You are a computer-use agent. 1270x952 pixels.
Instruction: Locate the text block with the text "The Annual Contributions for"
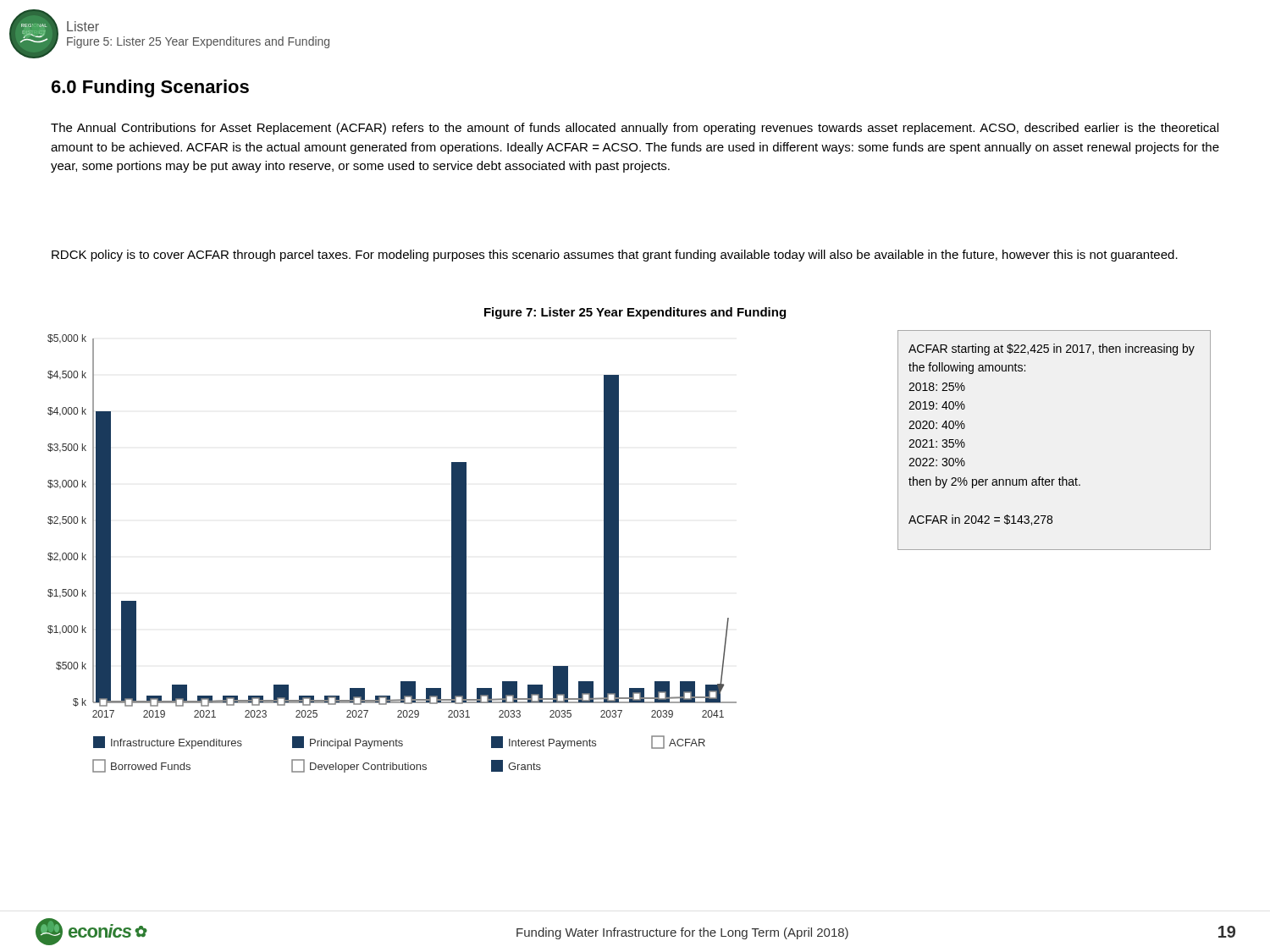click(x=635, y=146)
